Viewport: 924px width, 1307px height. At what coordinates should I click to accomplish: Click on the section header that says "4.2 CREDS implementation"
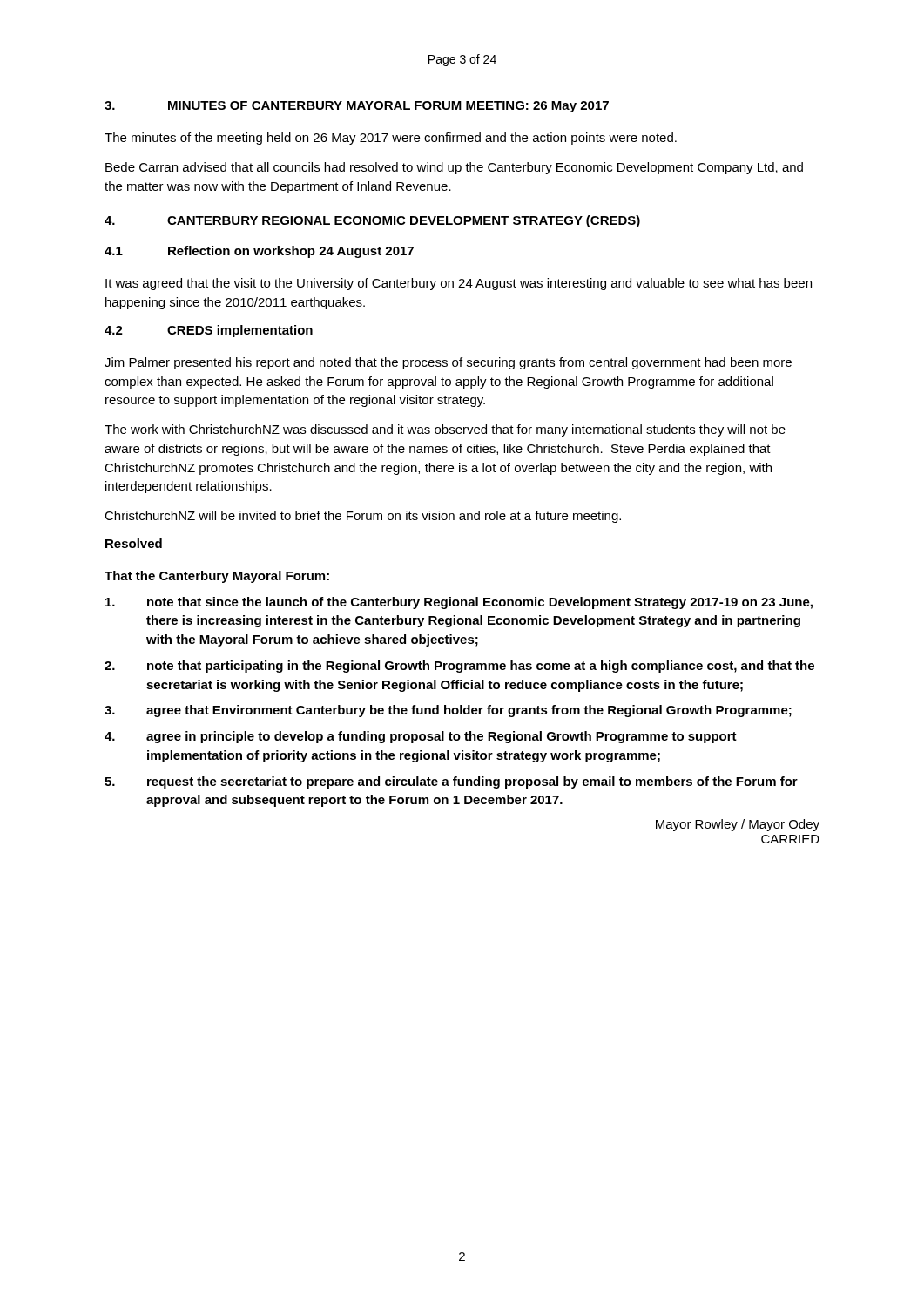pyautogui.click(x=209, y=331)
